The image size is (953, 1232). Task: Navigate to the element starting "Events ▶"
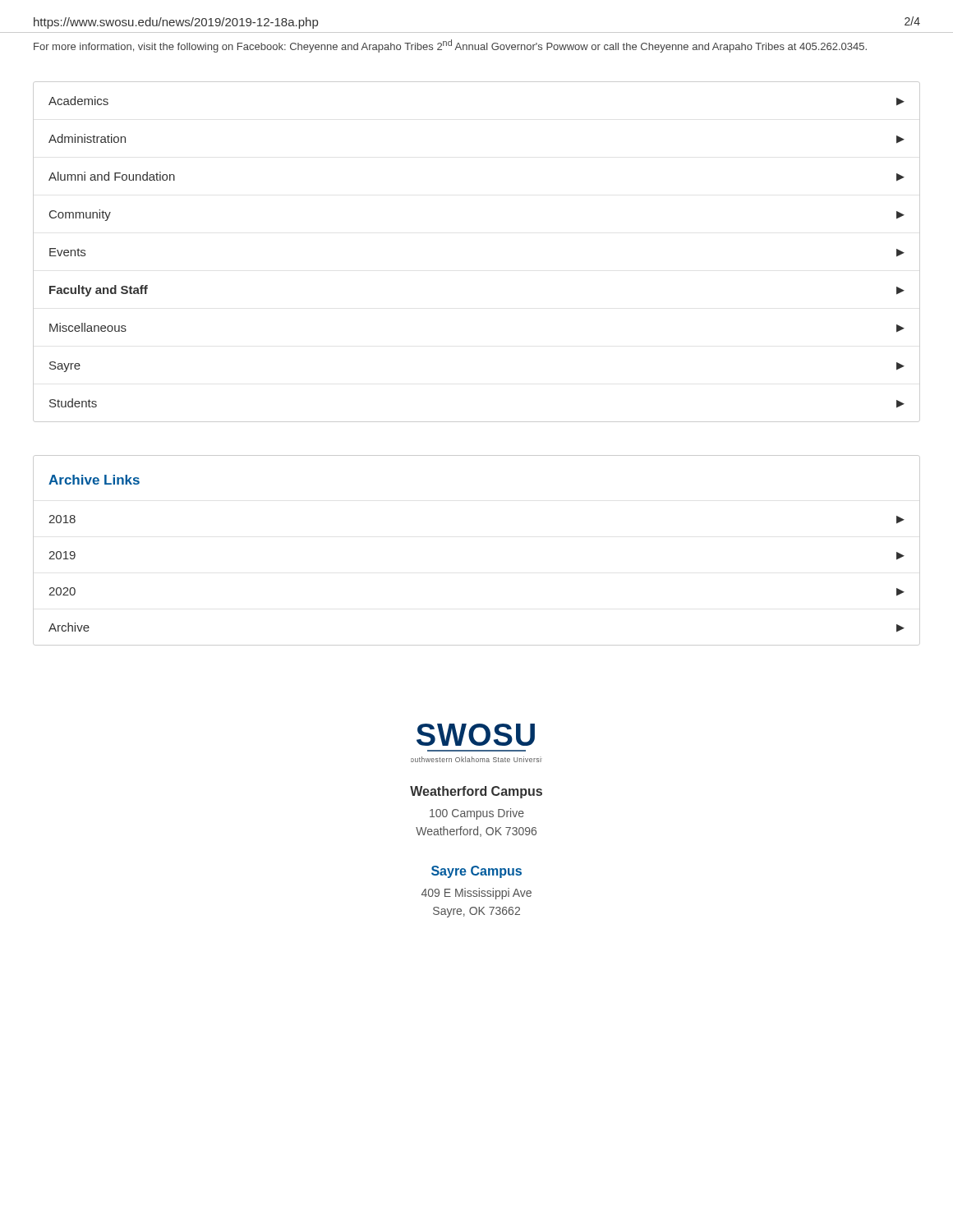click(x=71, y=253)
